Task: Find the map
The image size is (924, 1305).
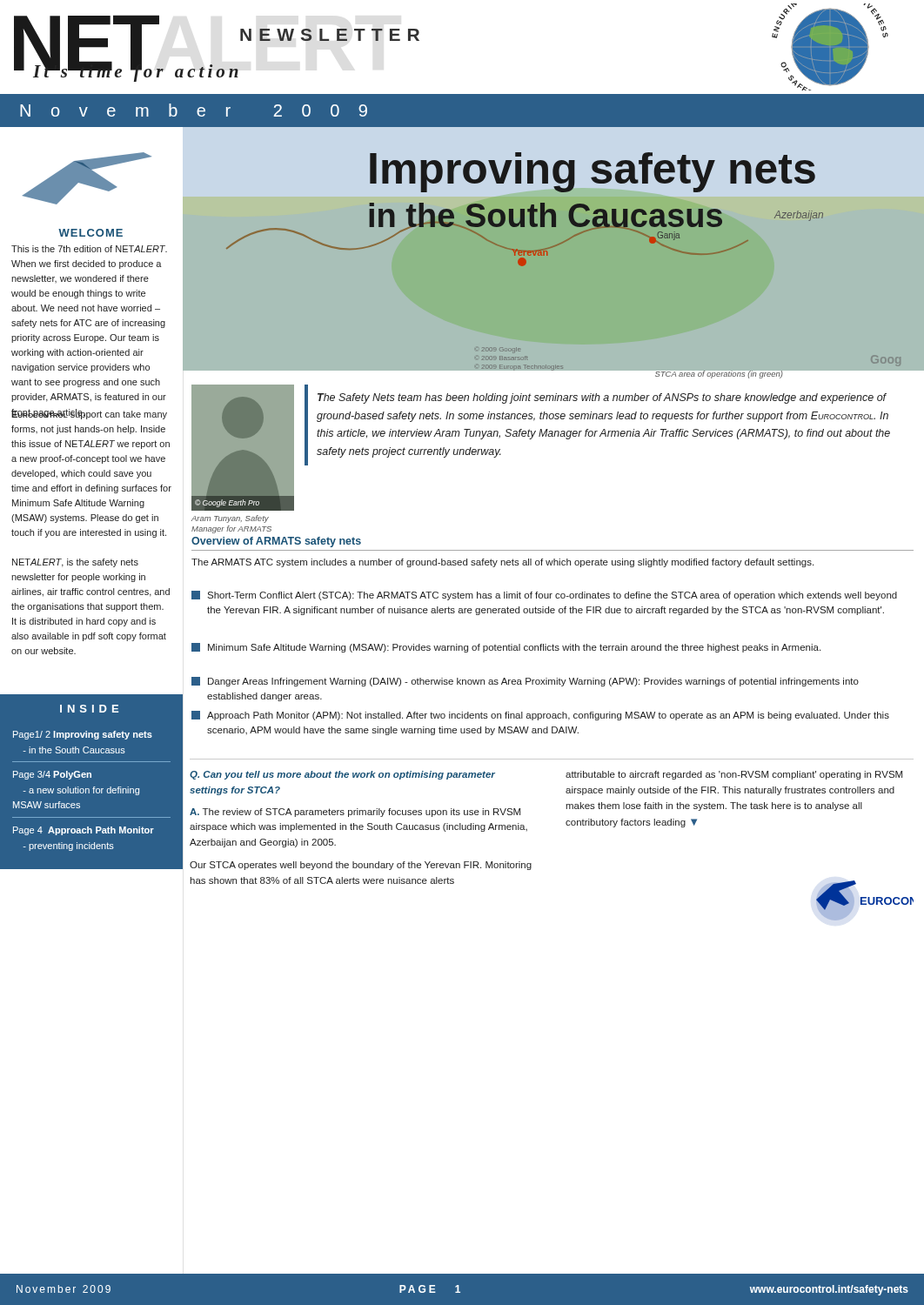Action: pos(553,249)
